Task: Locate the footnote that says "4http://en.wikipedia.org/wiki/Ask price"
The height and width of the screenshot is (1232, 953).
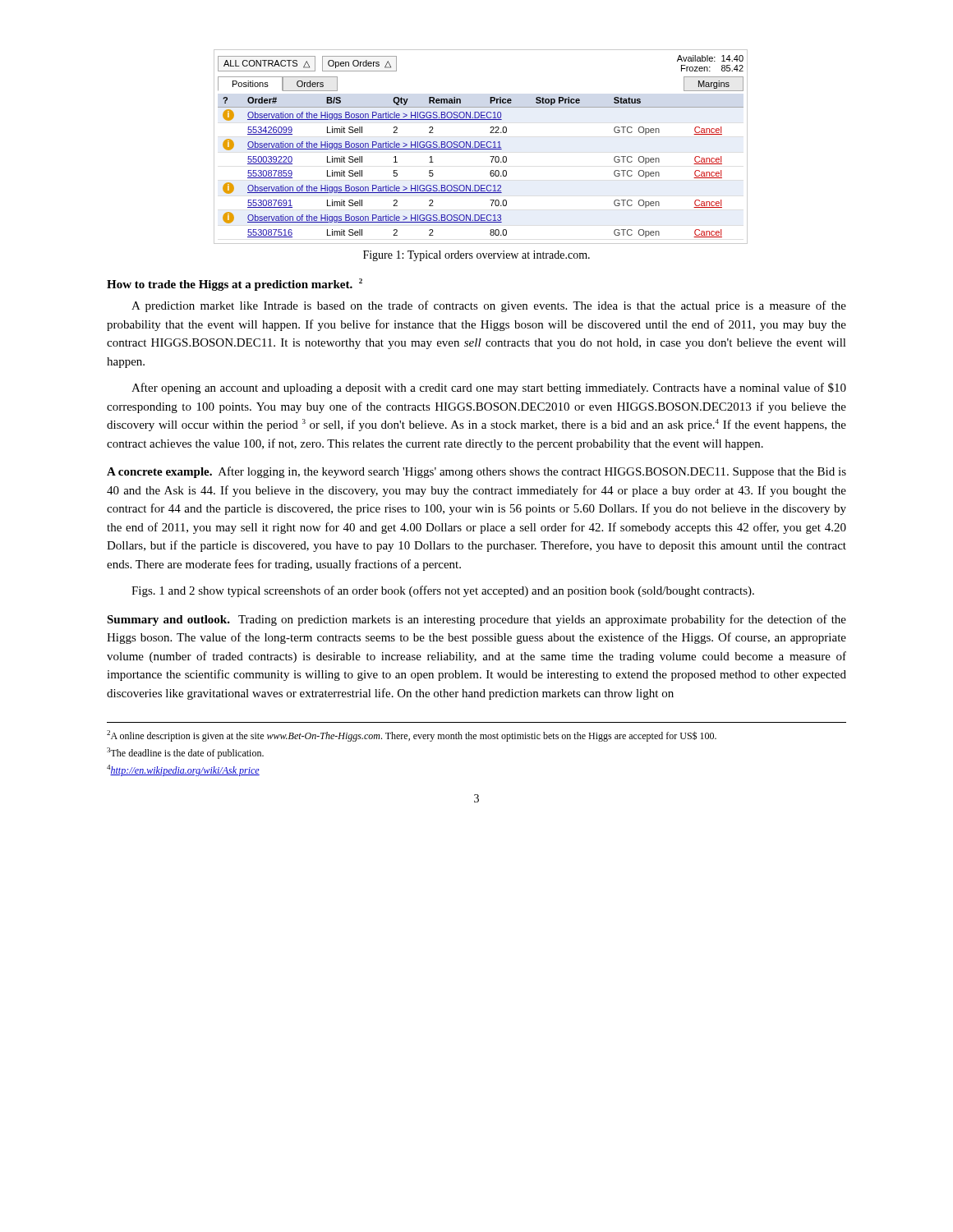Action: (x=183, y=770)
